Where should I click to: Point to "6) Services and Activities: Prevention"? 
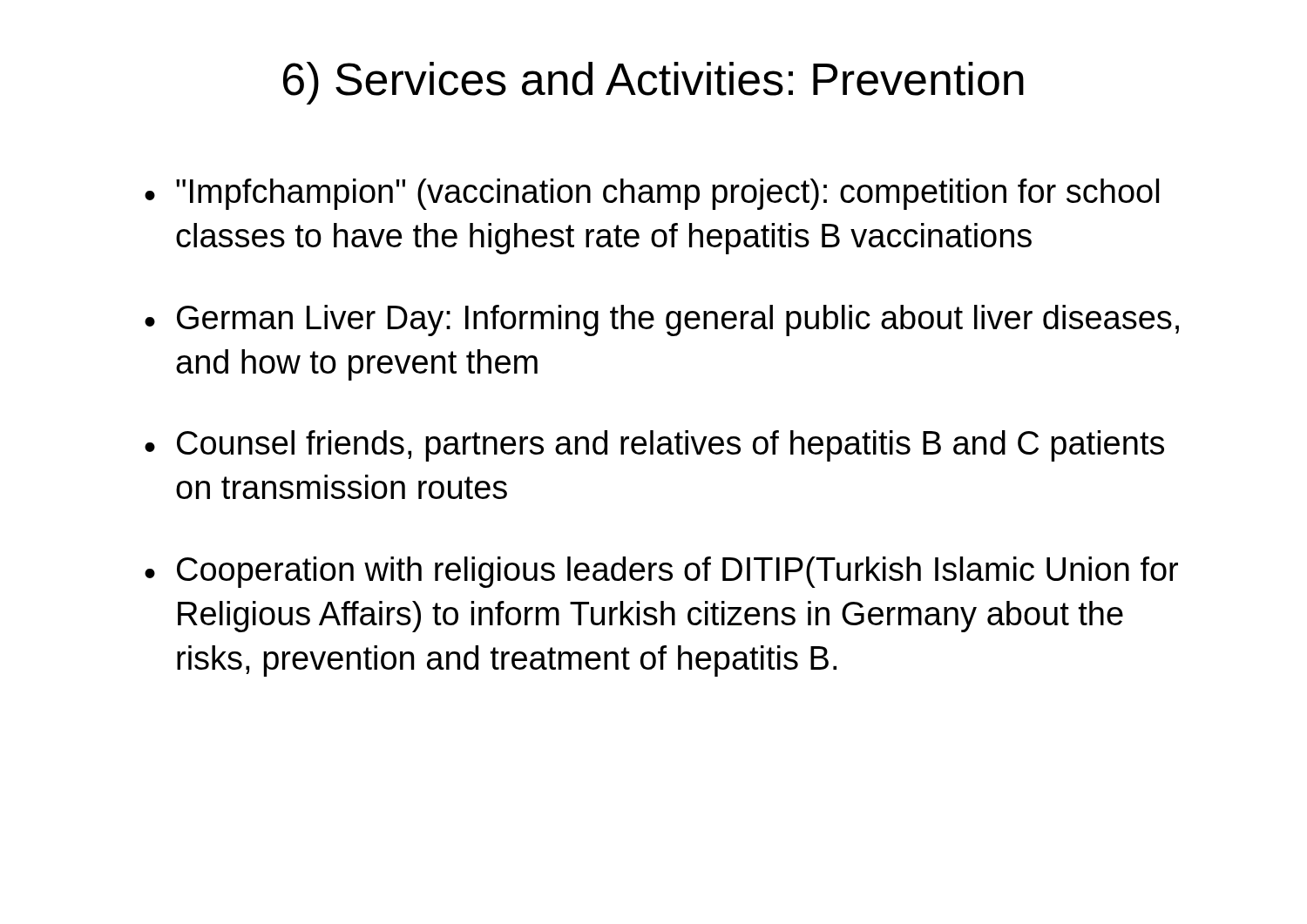tap(654, 79)
